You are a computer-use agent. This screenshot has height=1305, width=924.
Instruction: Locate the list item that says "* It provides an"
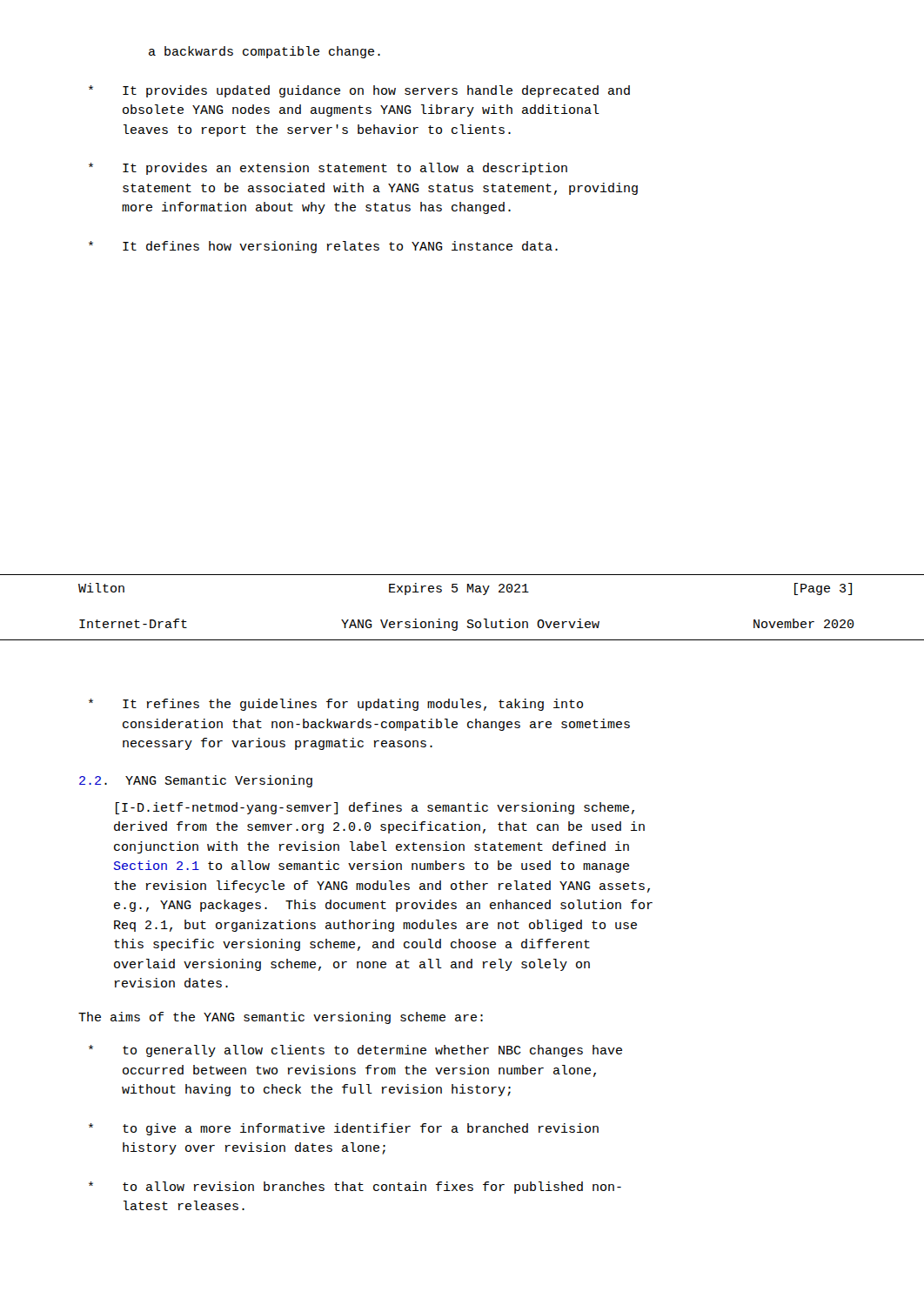pyautogui.click(x=466, y=189)
